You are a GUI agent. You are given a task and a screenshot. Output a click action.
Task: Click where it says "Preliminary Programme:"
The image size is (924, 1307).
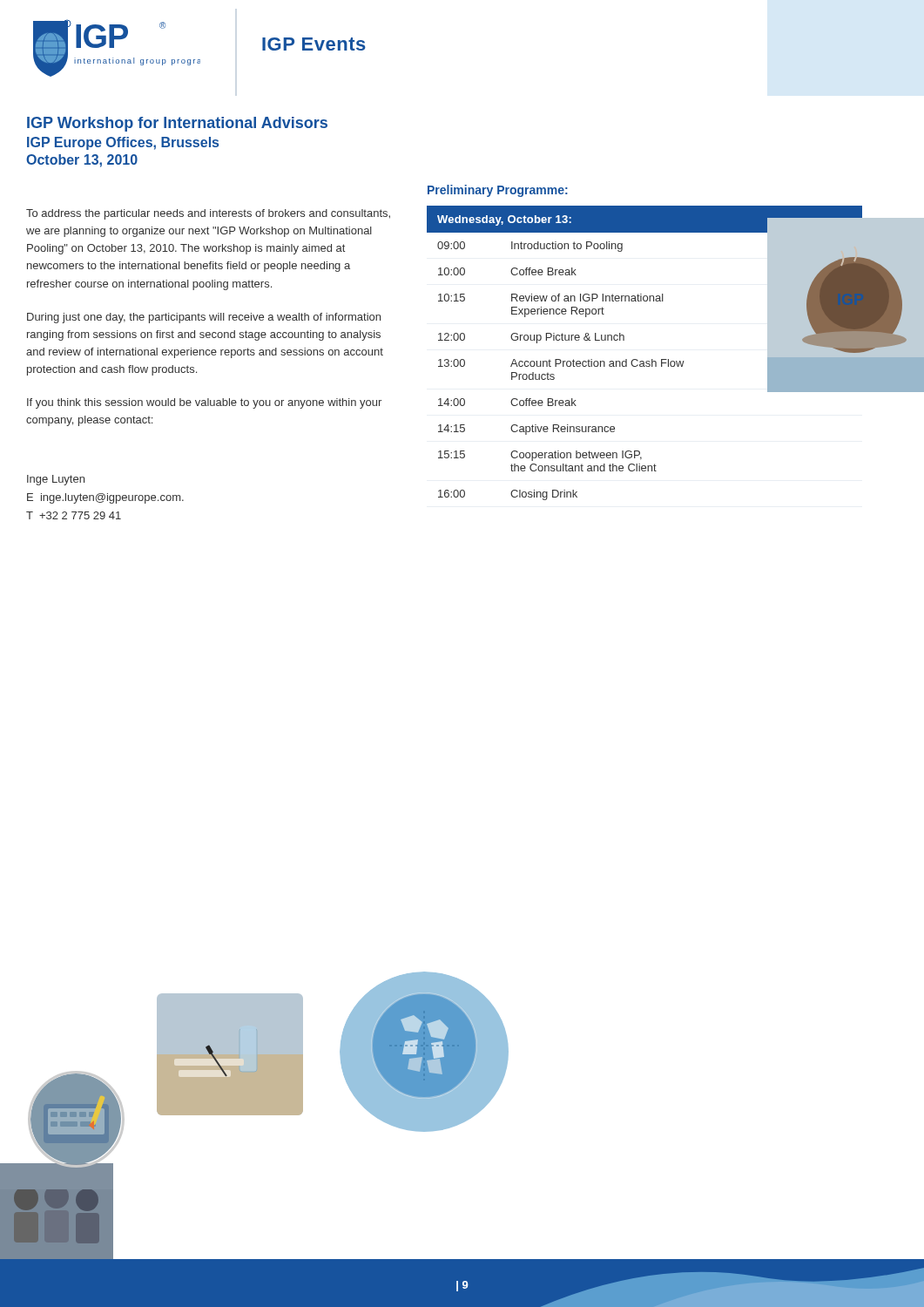(x=498, y=190)
